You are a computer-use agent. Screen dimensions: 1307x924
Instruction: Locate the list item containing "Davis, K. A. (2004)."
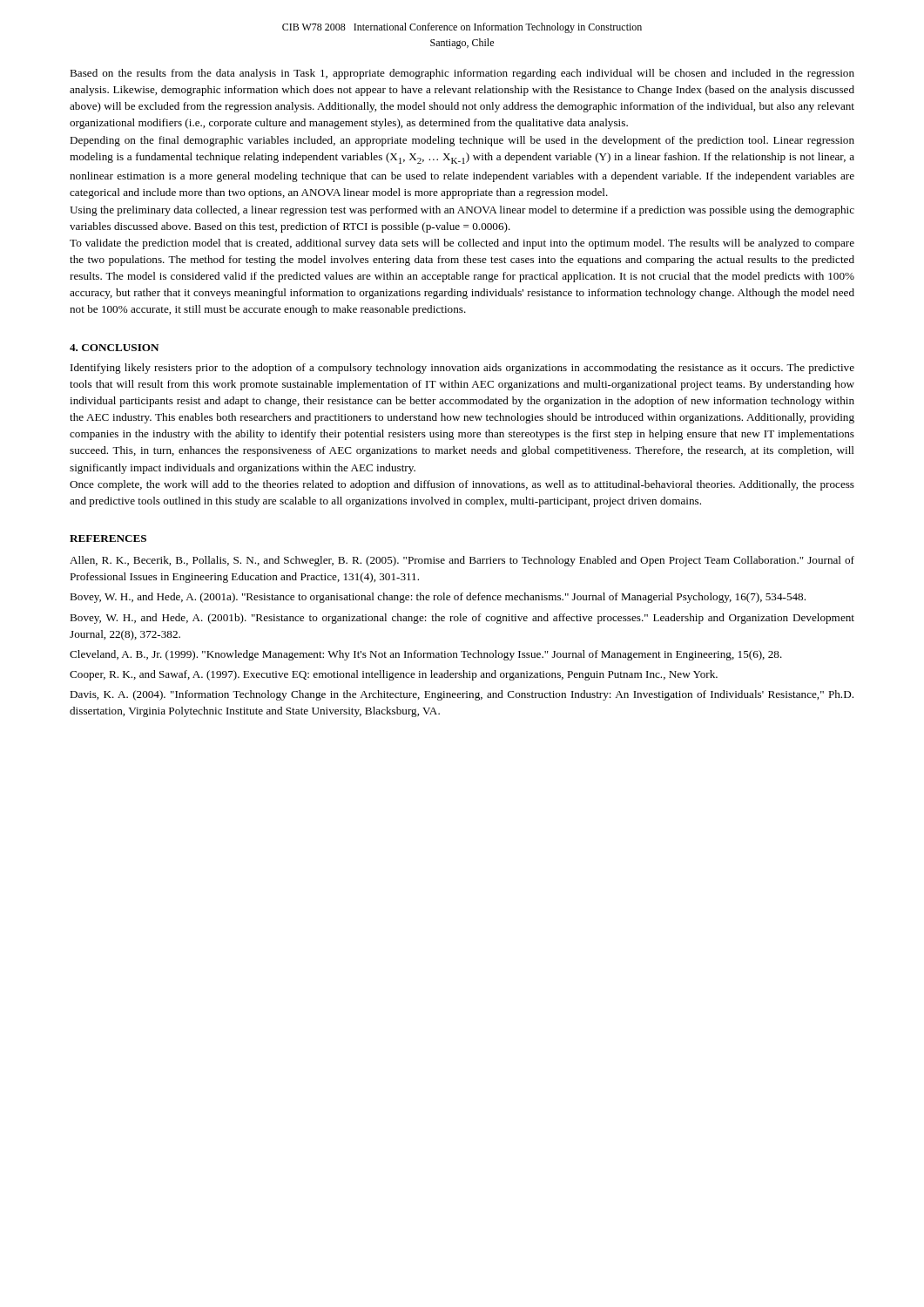point(462,702)
